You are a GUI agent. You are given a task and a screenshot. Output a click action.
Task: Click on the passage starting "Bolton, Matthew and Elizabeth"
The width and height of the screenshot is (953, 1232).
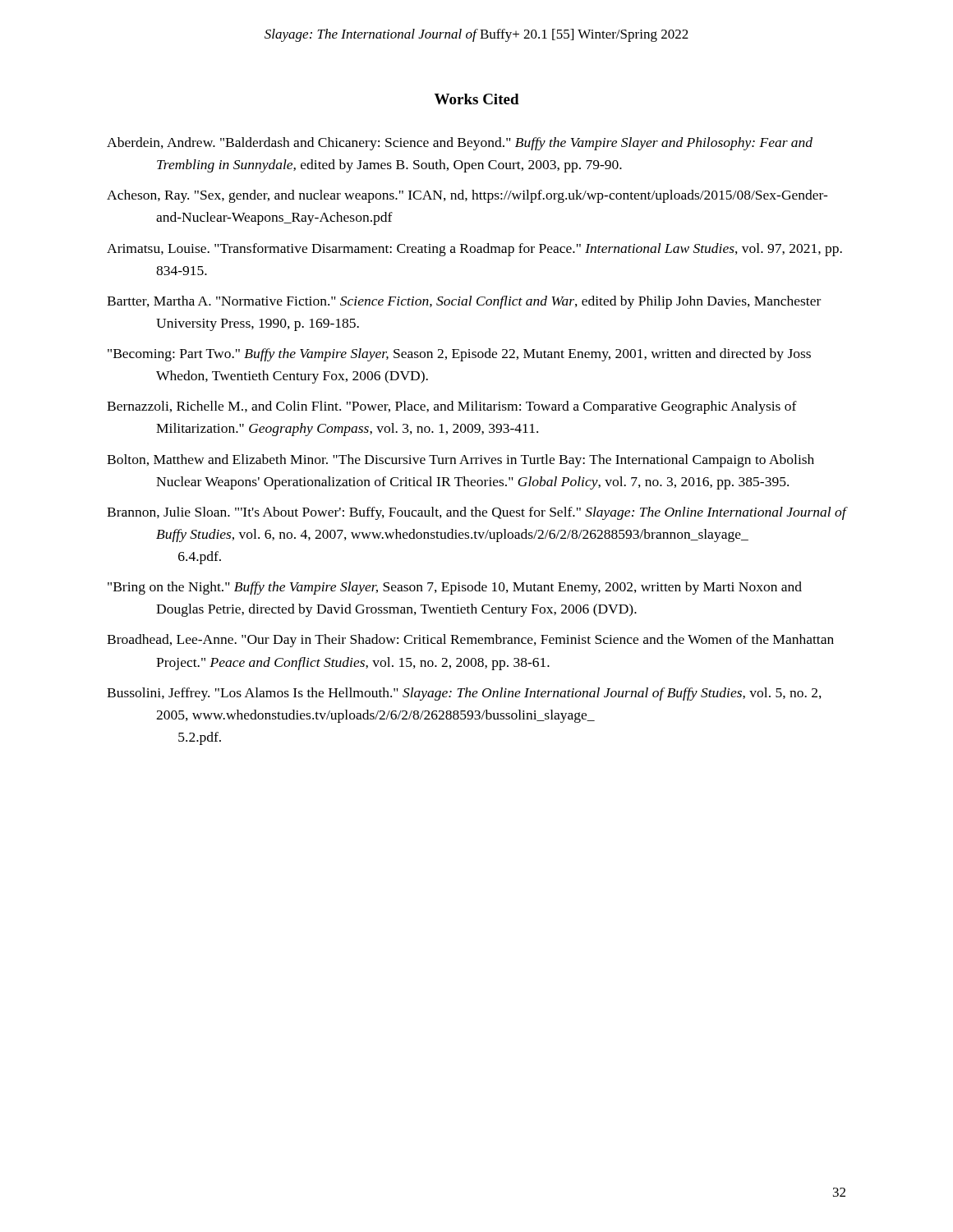click(x=461, y=470)
